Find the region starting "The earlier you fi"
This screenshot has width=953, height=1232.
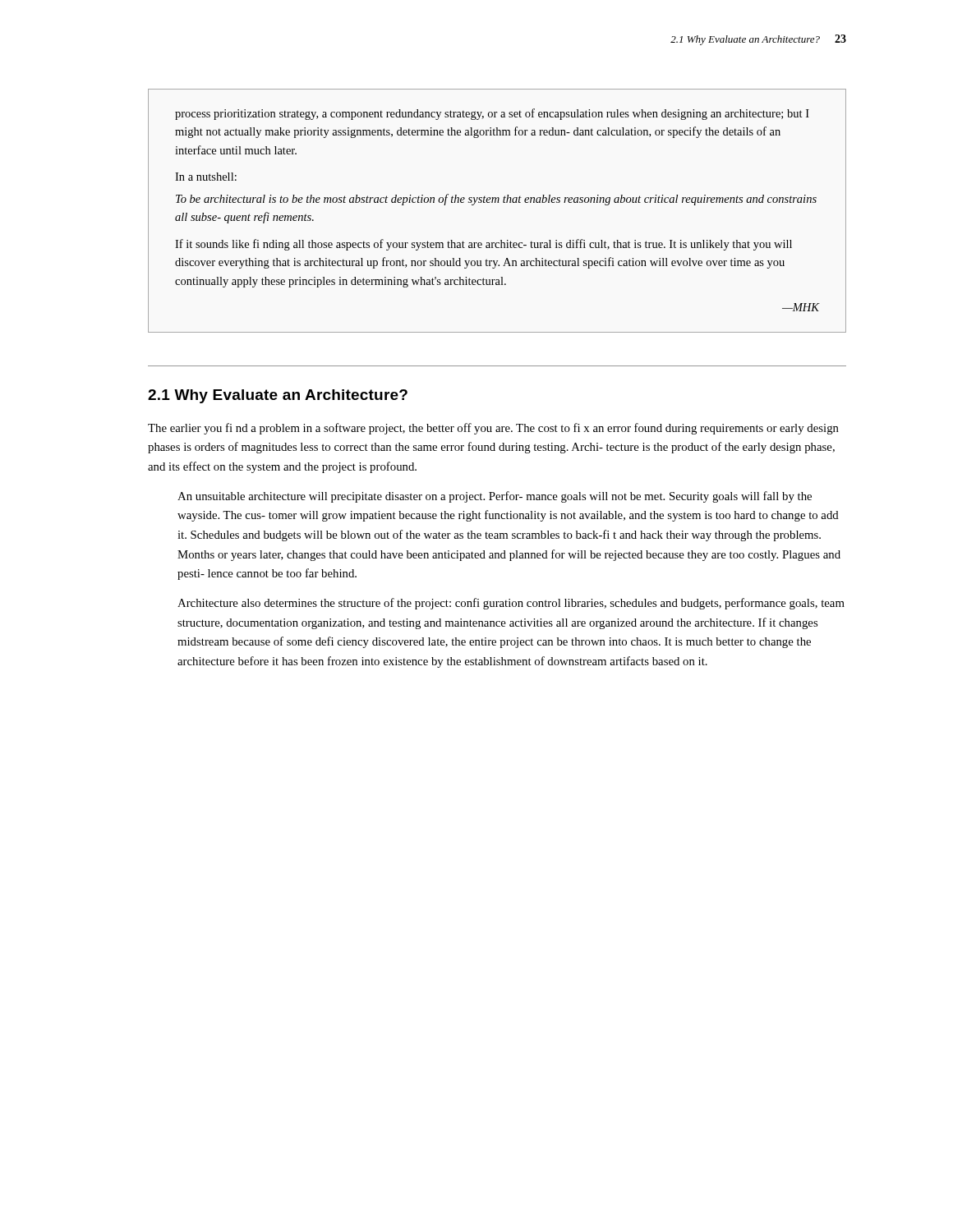point(497,448)
